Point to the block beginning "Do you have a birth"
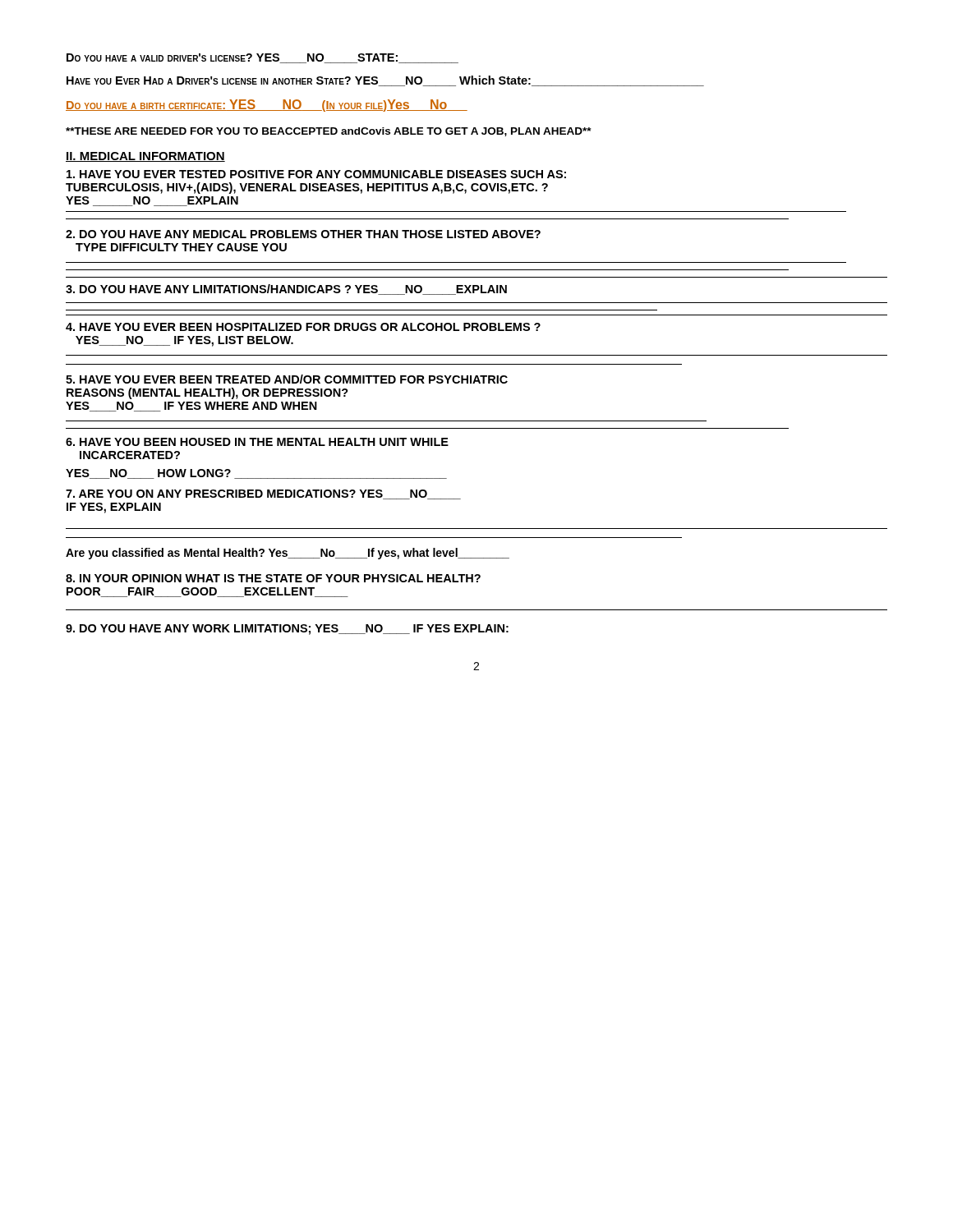 pos(266,104)
